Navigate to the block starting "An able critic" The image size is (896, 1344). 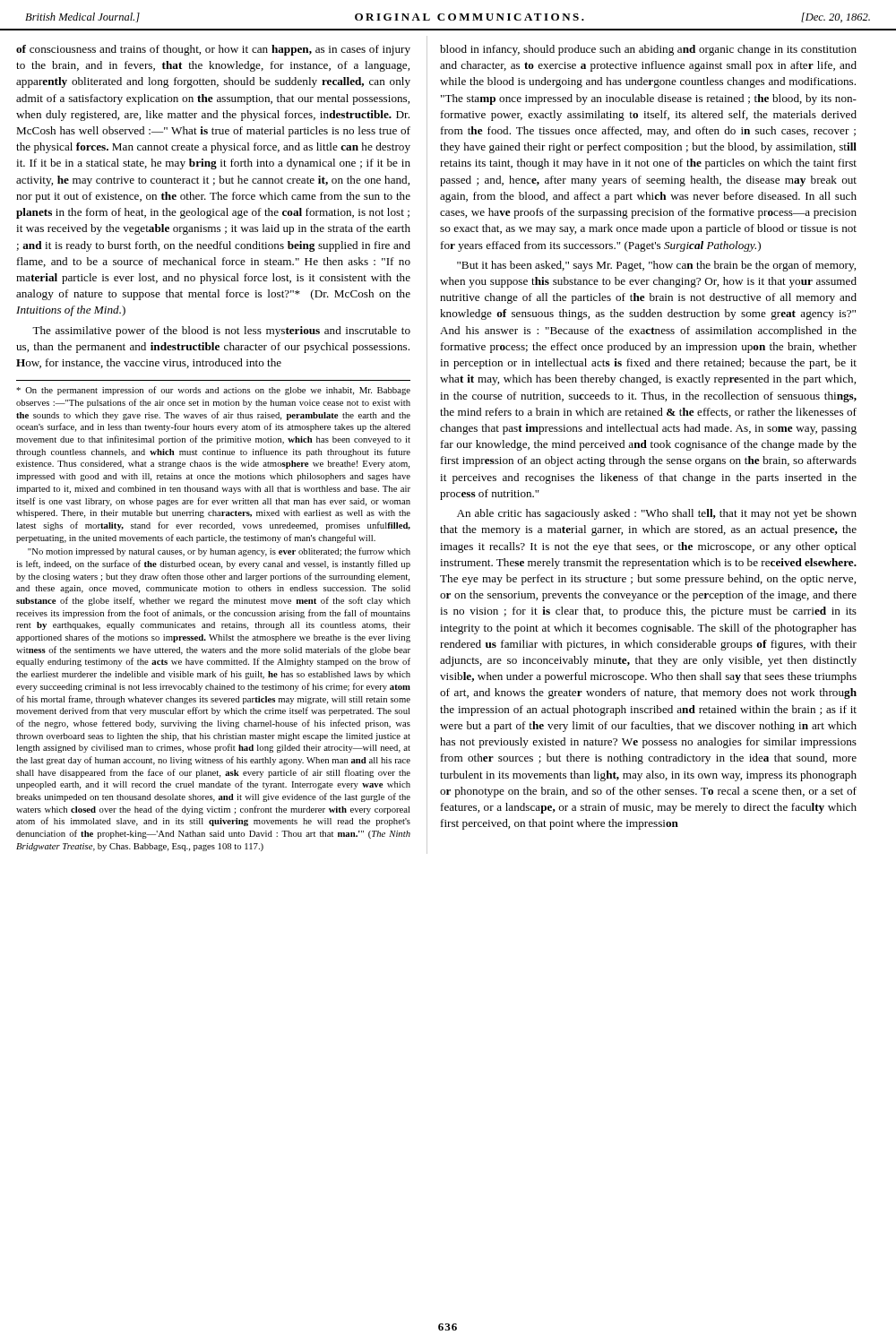[x=648, y=669]
